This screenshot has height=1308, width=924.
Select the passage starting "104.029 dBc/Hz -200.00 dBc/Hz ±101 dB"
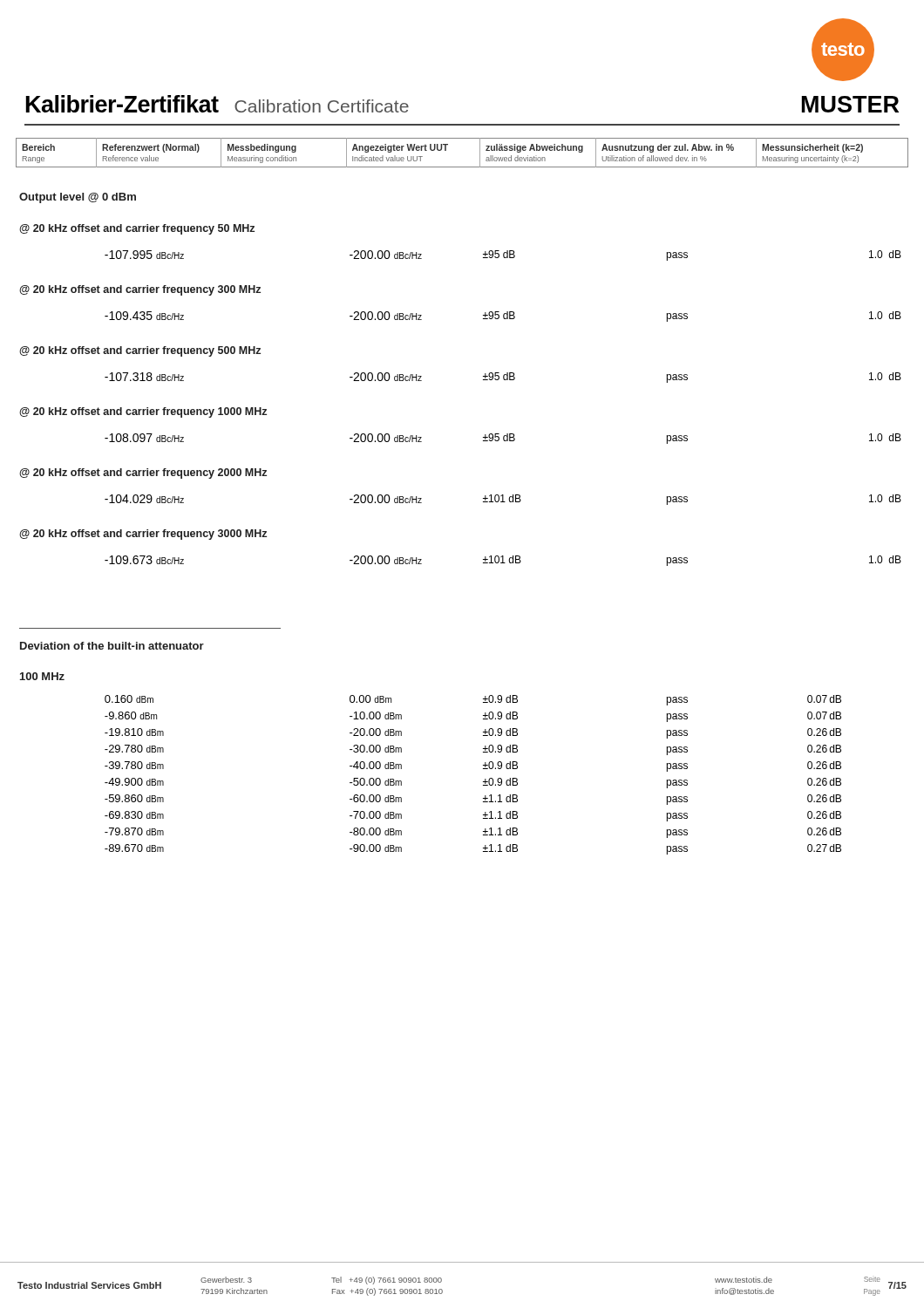pyautogui.click(x=503, y=500)
